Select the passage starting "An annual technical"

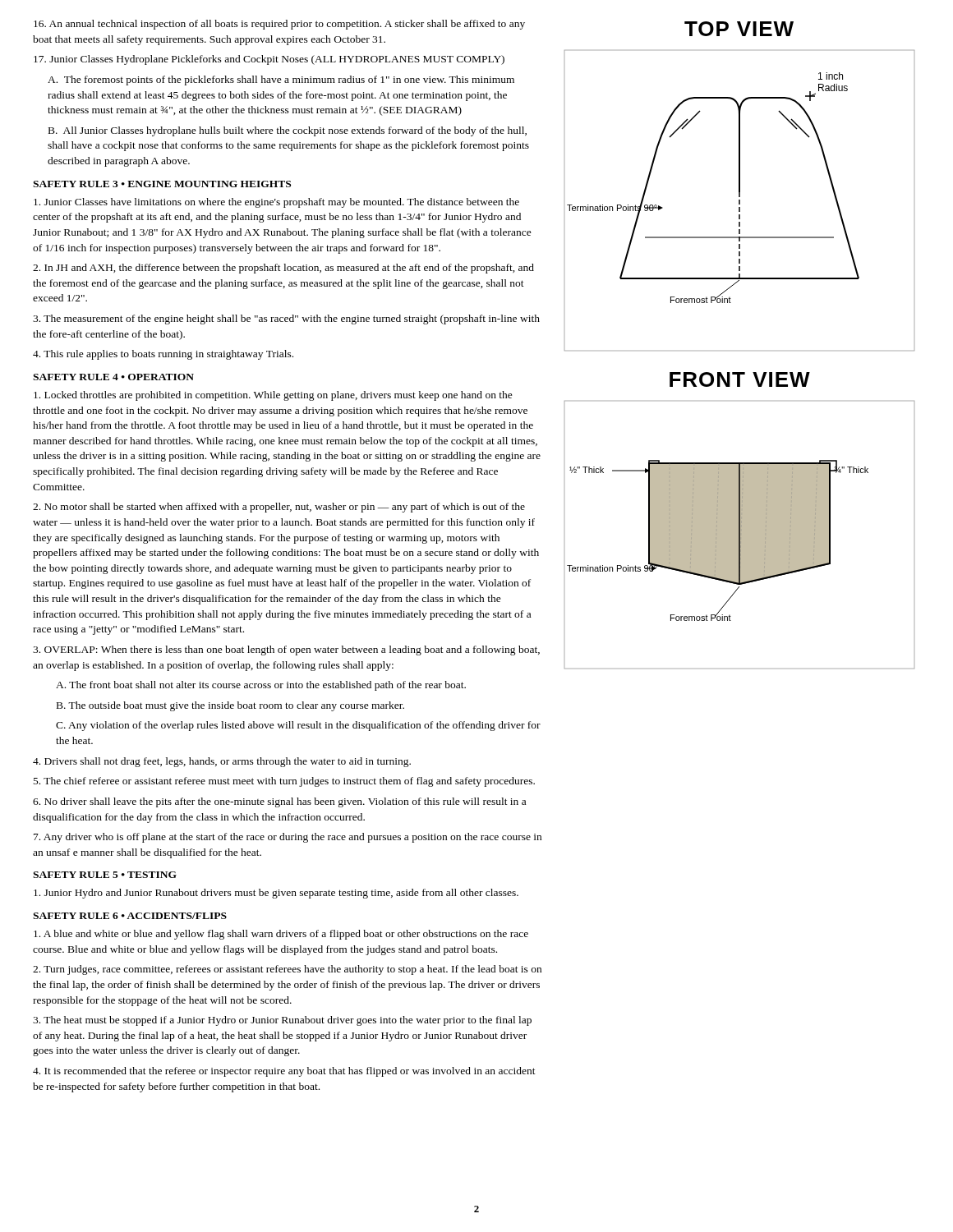[x=288, y=32]
